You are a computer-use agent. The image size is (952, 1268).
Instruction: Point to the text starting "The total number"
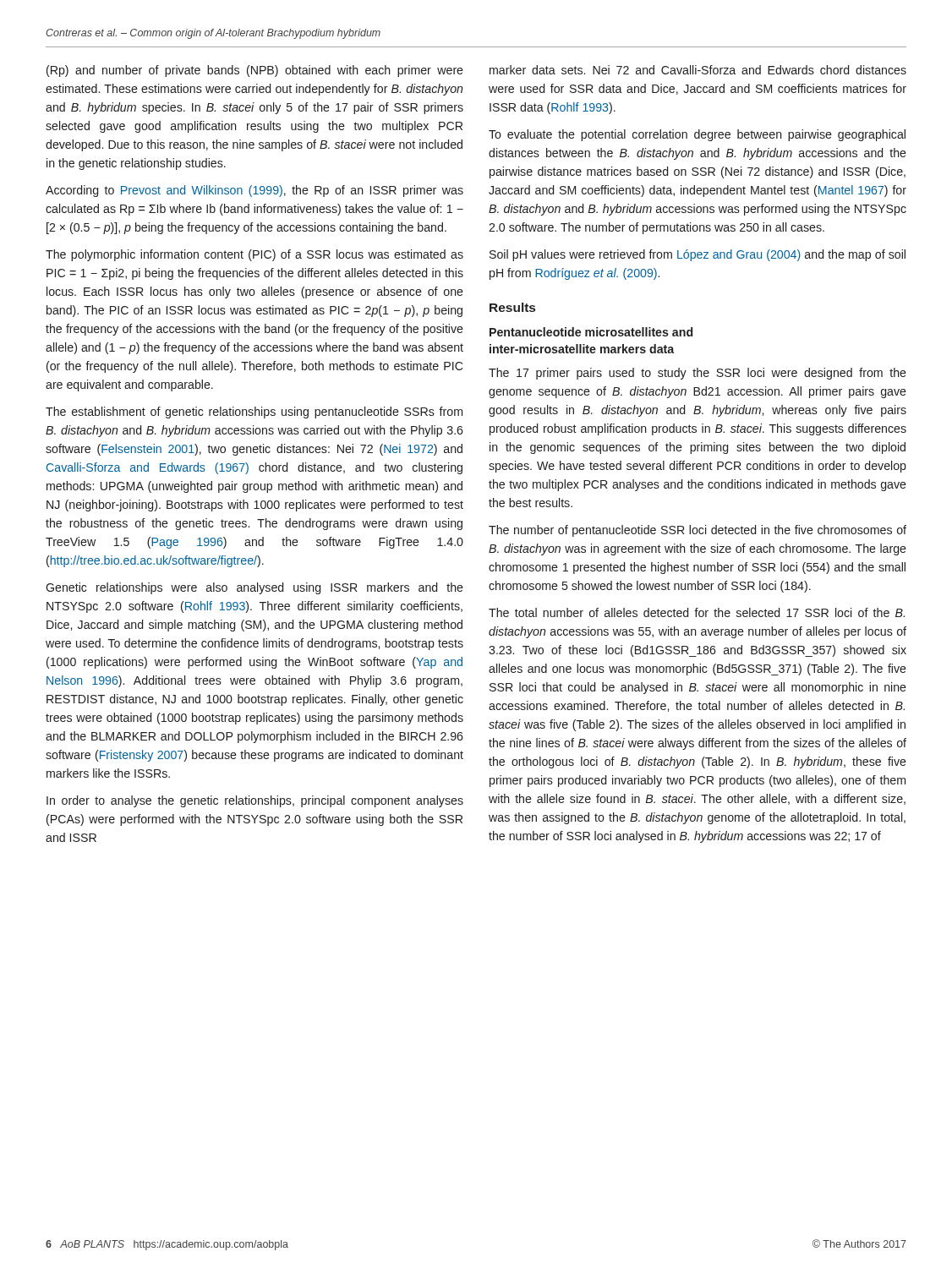click(697, 724)
